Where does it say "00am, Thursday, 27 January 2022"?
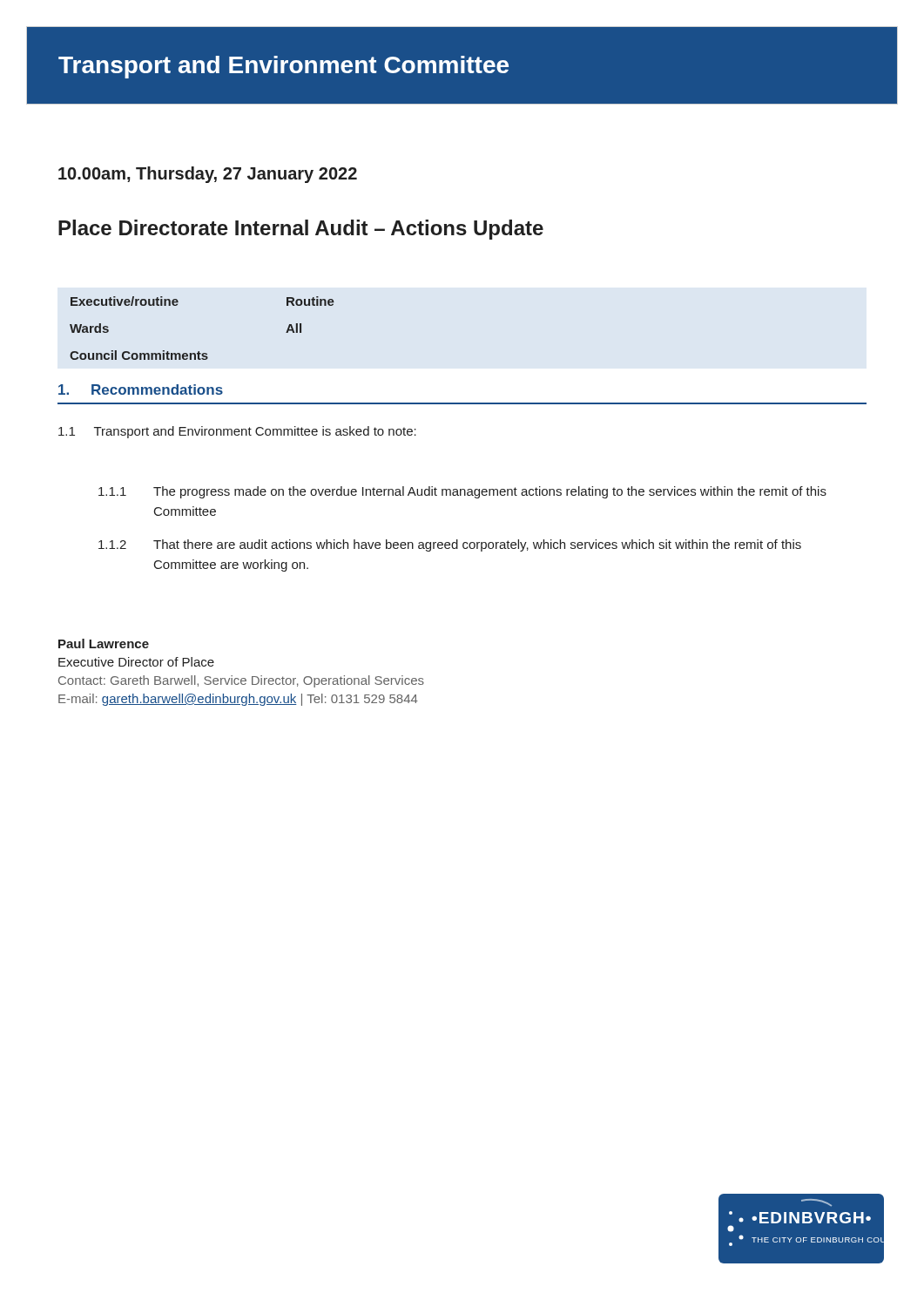Image resolution: width=924 pixels, height=1307 pixels. (207, 173)
